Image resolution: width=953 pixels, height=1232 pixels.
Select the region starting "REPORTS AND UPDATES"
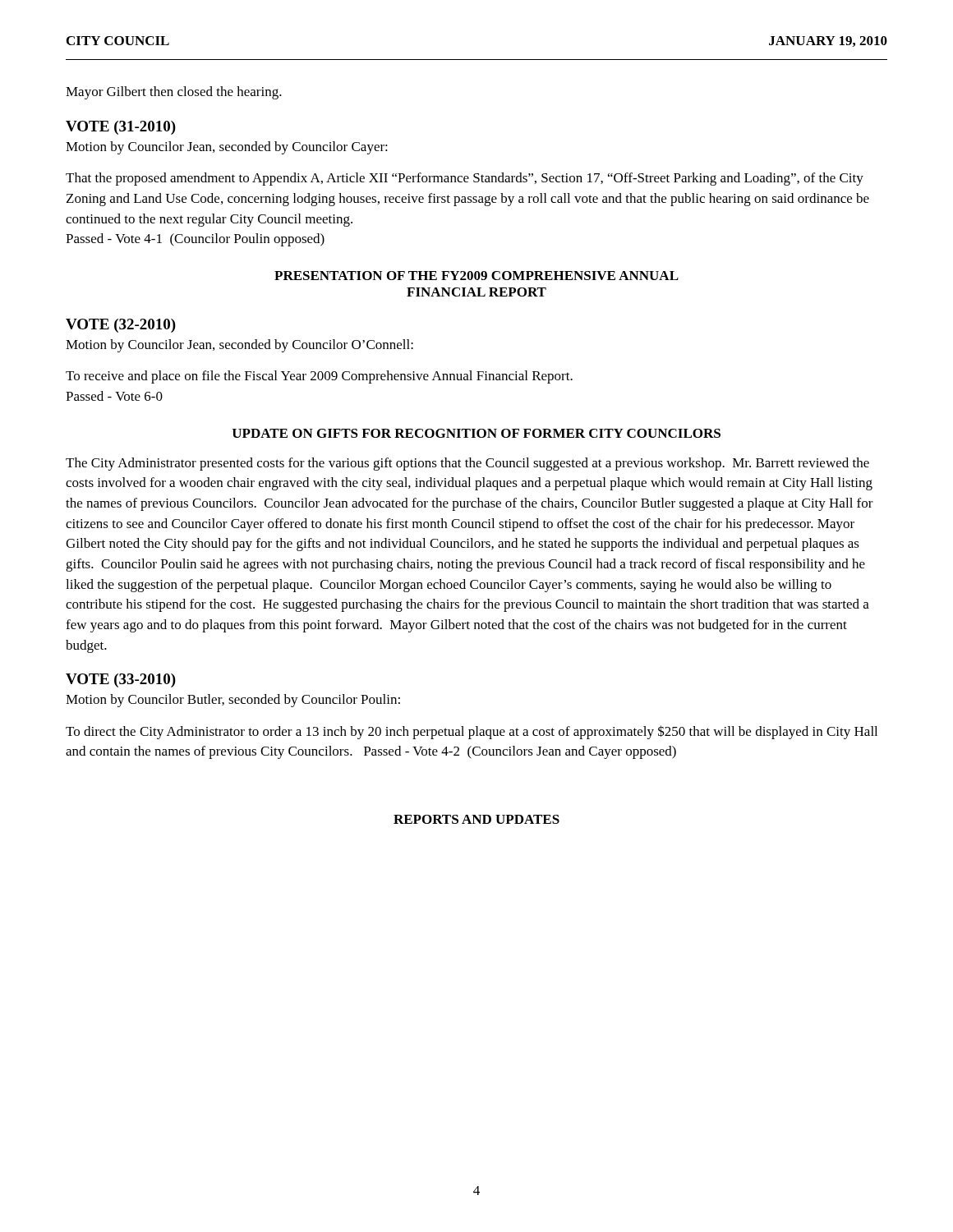[x=476, y=819]
